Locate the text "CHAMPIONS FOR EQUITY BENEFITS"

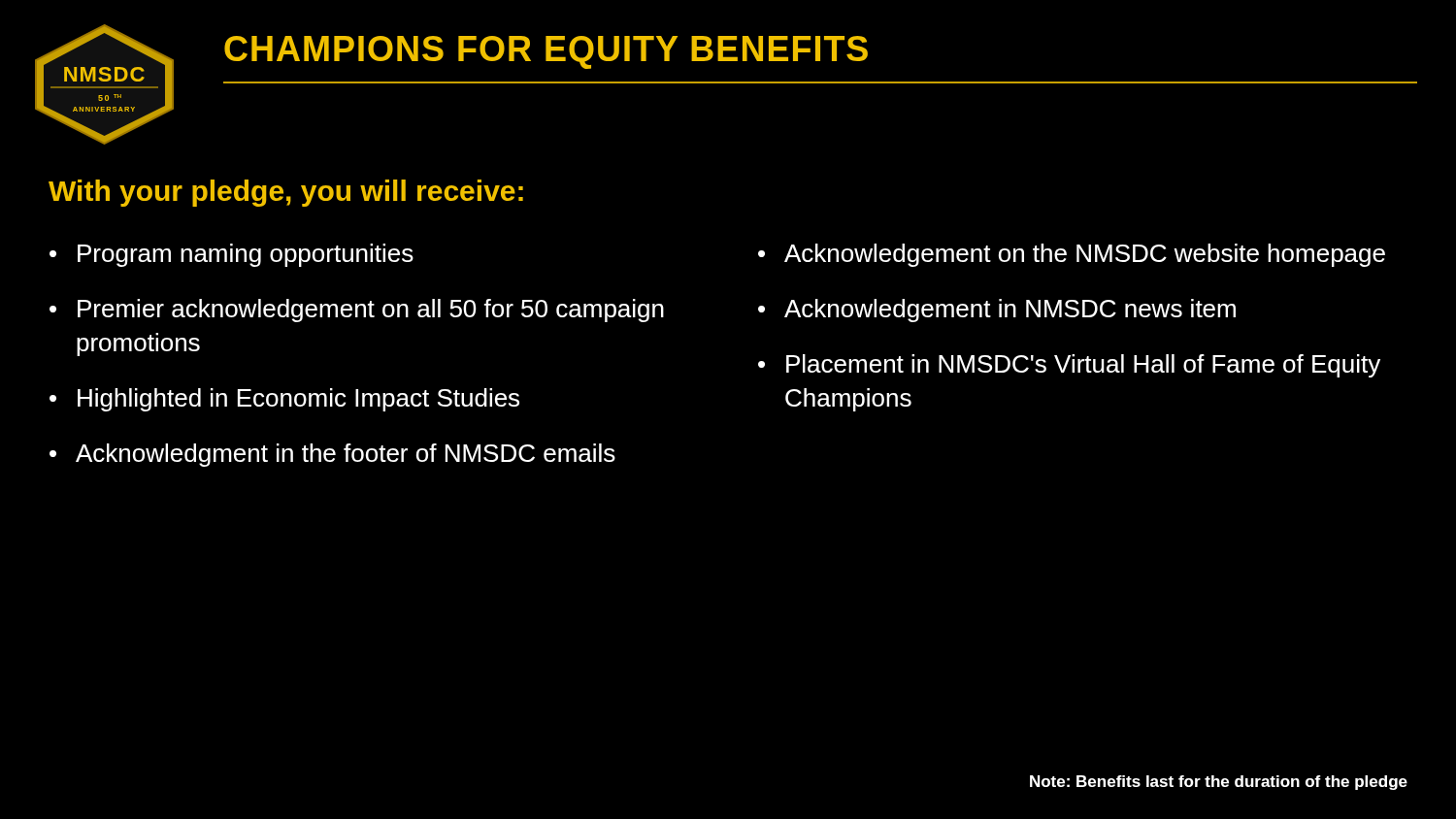(x=820, y=56)
